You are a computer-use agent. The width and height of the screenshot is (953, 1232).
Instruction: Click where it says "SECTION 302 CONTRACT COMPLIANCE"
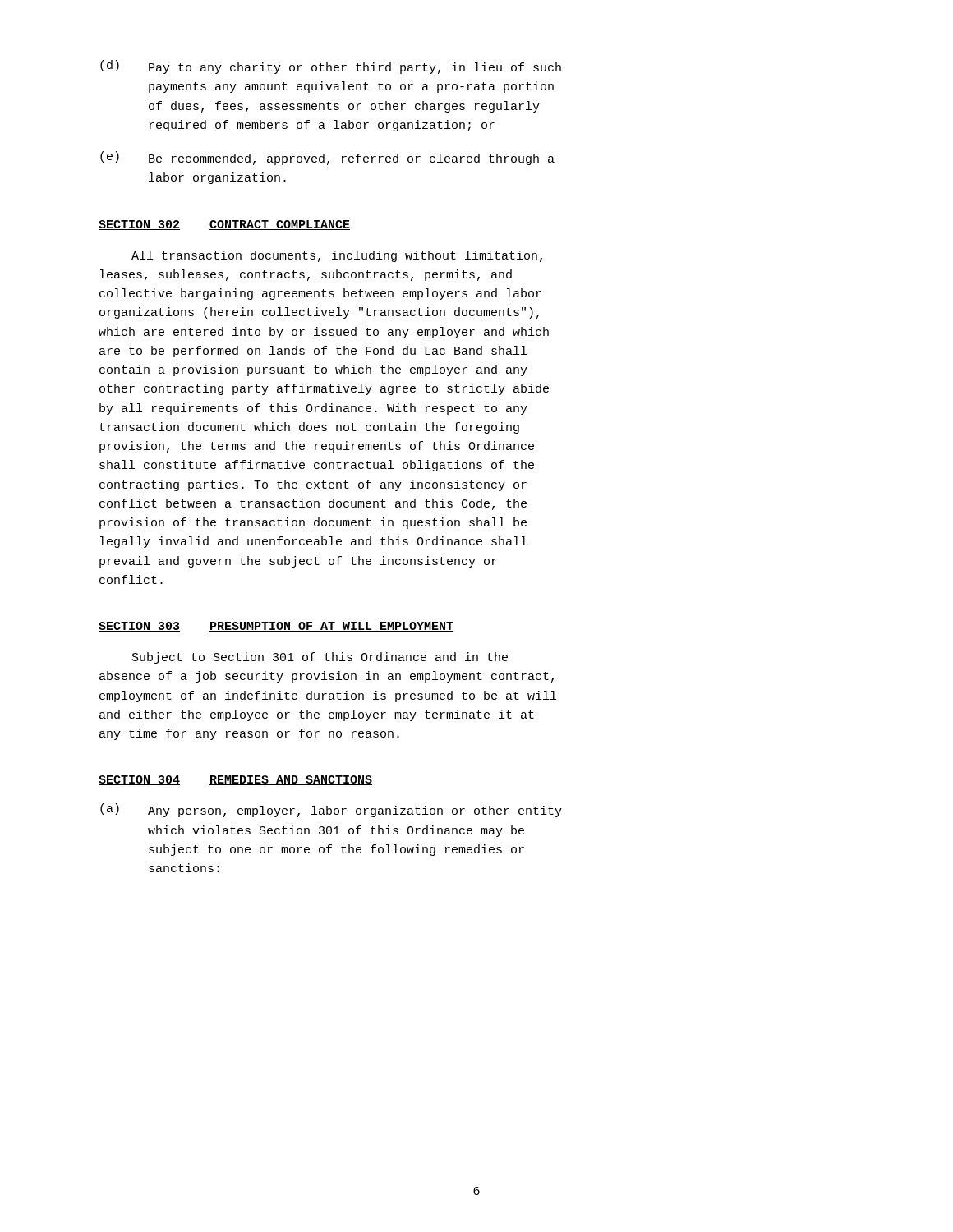224,225
